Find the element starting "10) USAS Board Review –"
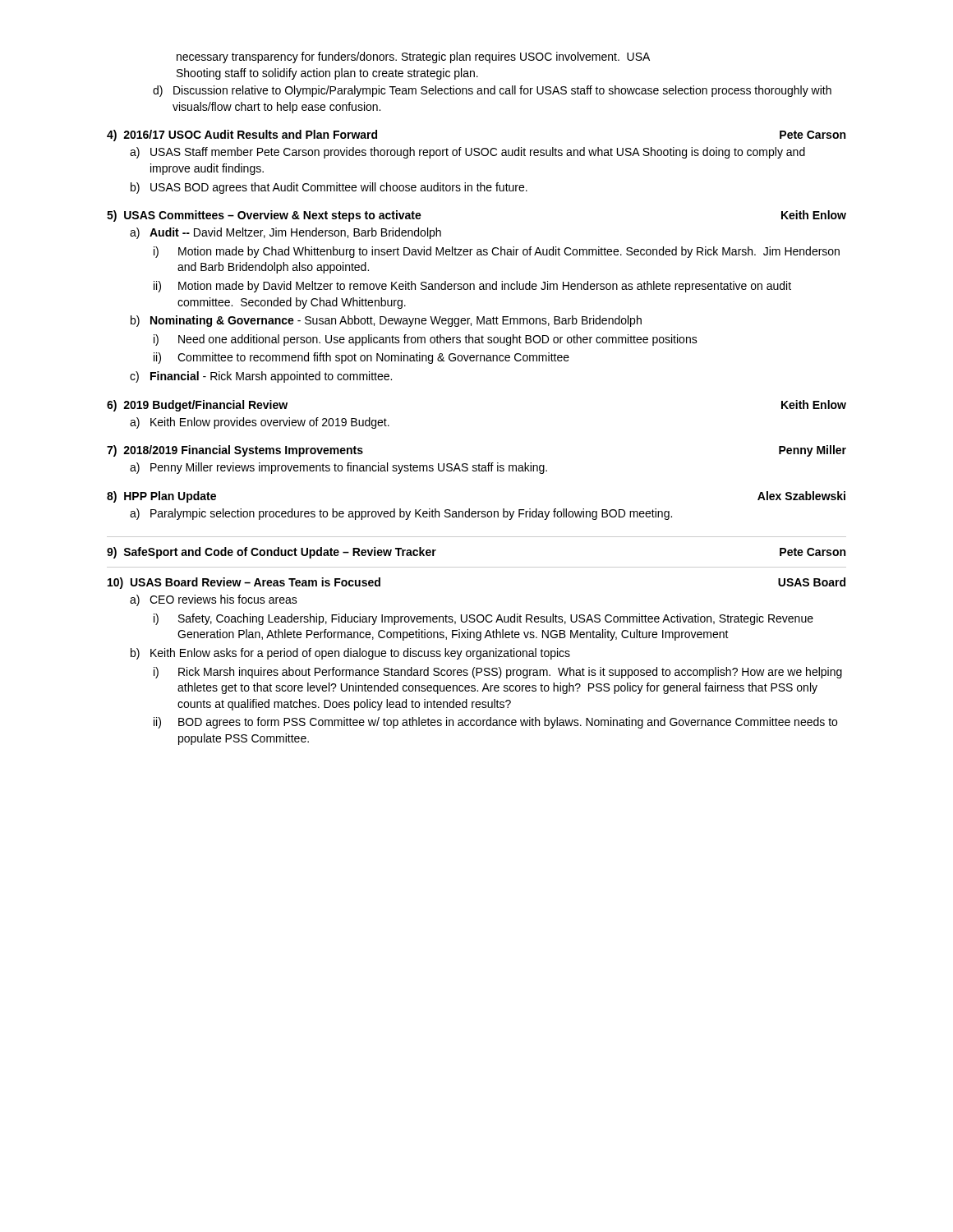The image size is (953, 1232). 234,583
